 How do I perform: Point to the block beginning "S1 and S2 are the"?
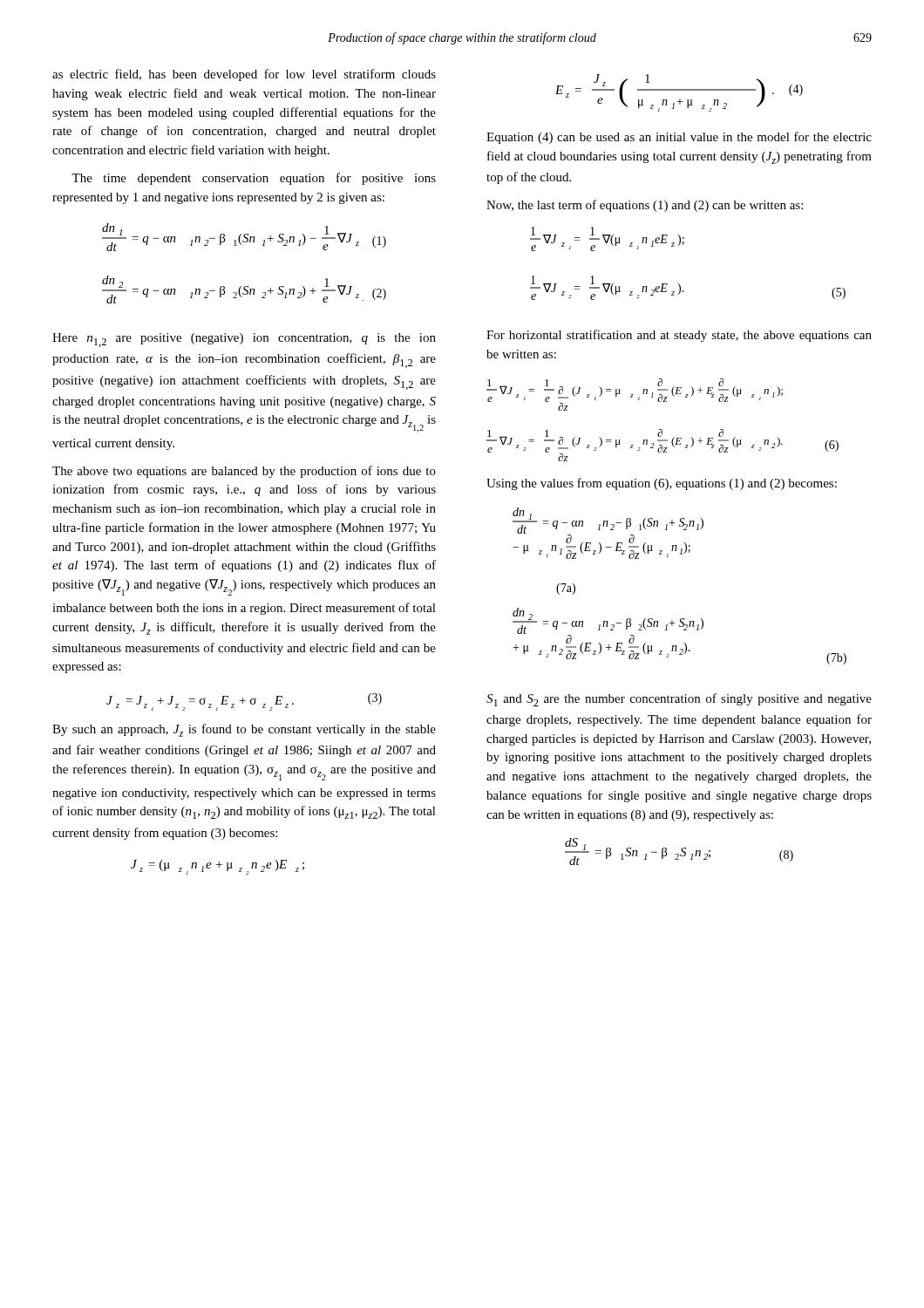tap(679, 756)
